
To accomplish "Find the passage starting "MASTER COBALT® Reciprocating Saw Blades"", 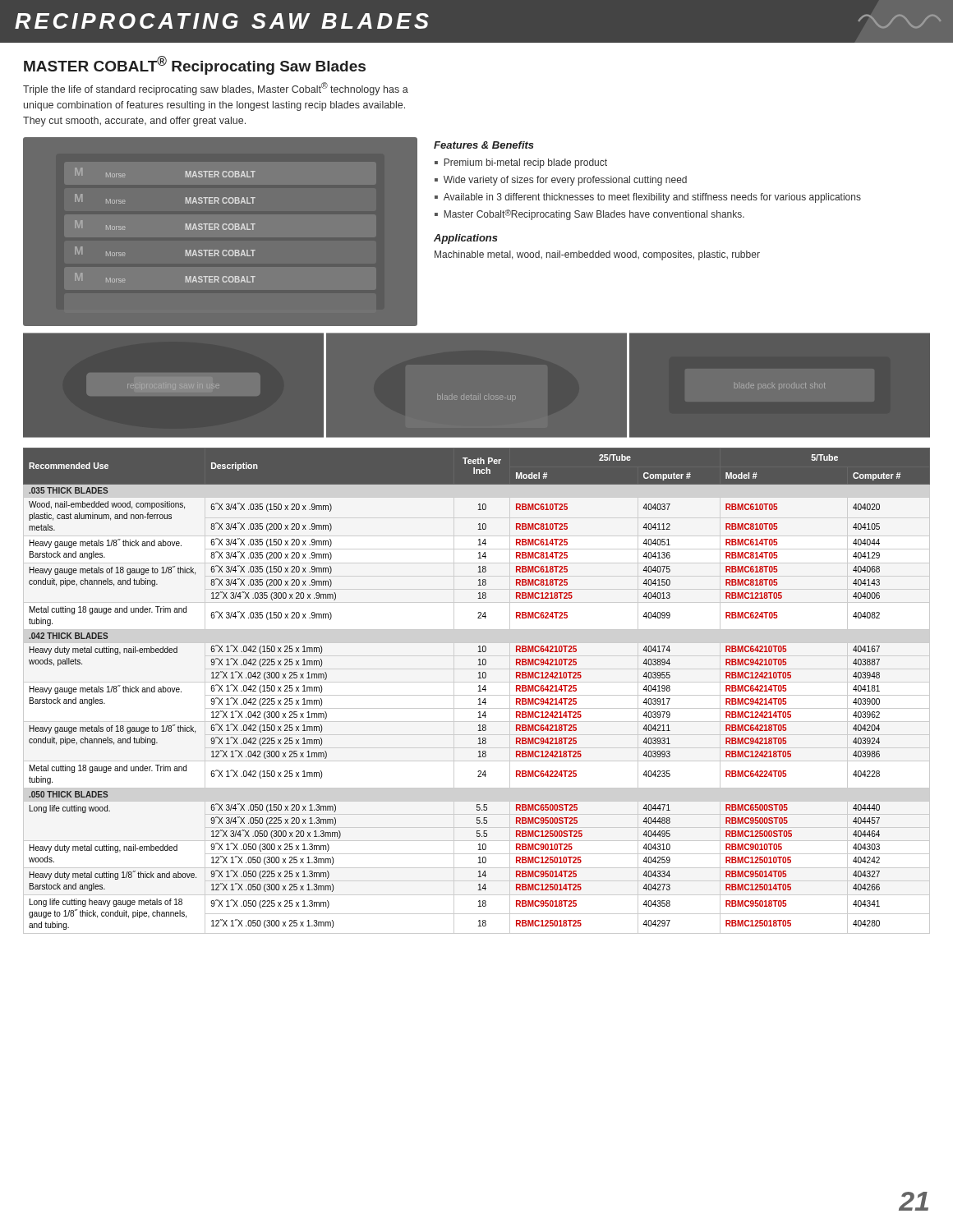I will (x=195, y=65).
